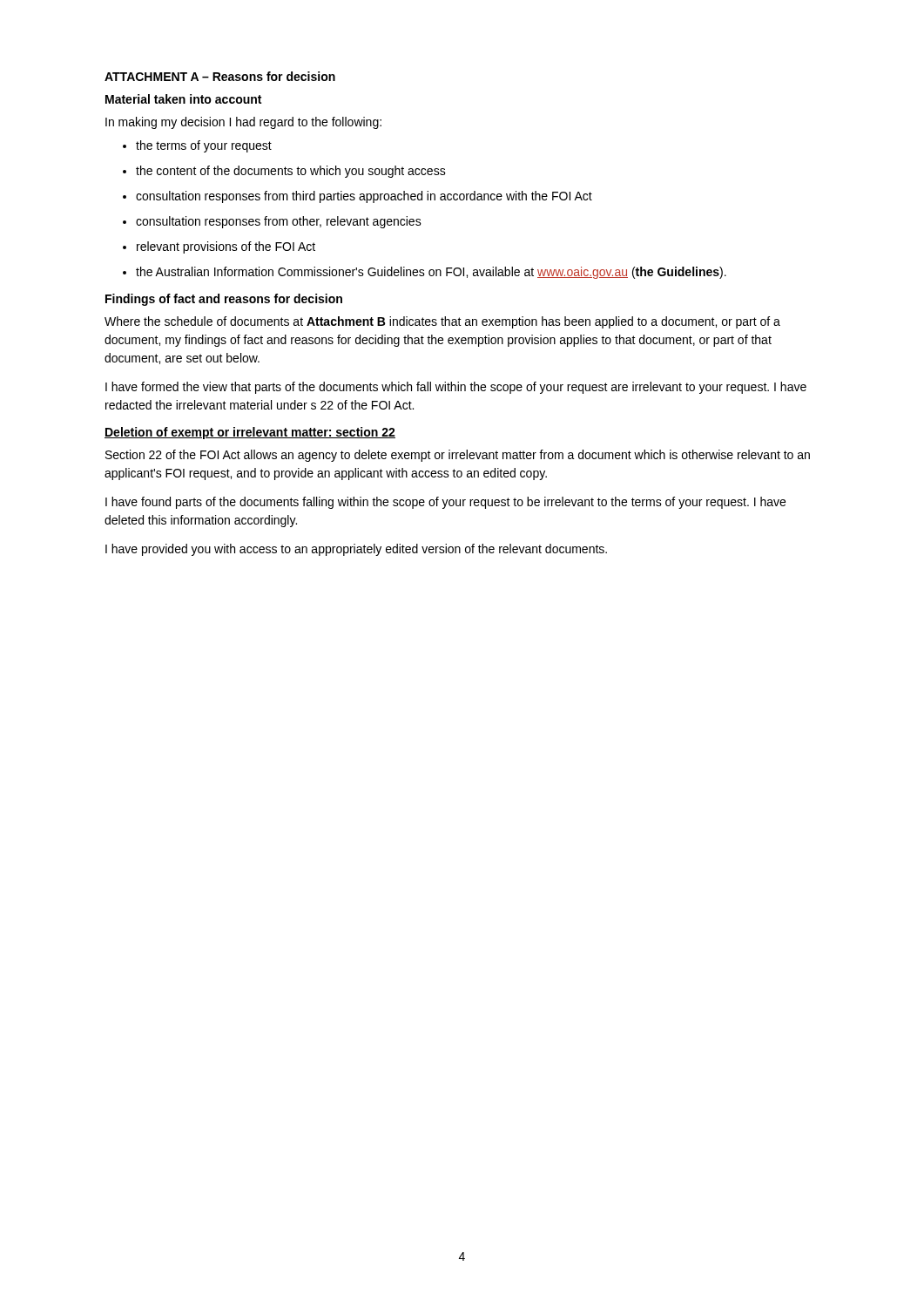Click where it says "Material taken into account"

pos(183,99)
